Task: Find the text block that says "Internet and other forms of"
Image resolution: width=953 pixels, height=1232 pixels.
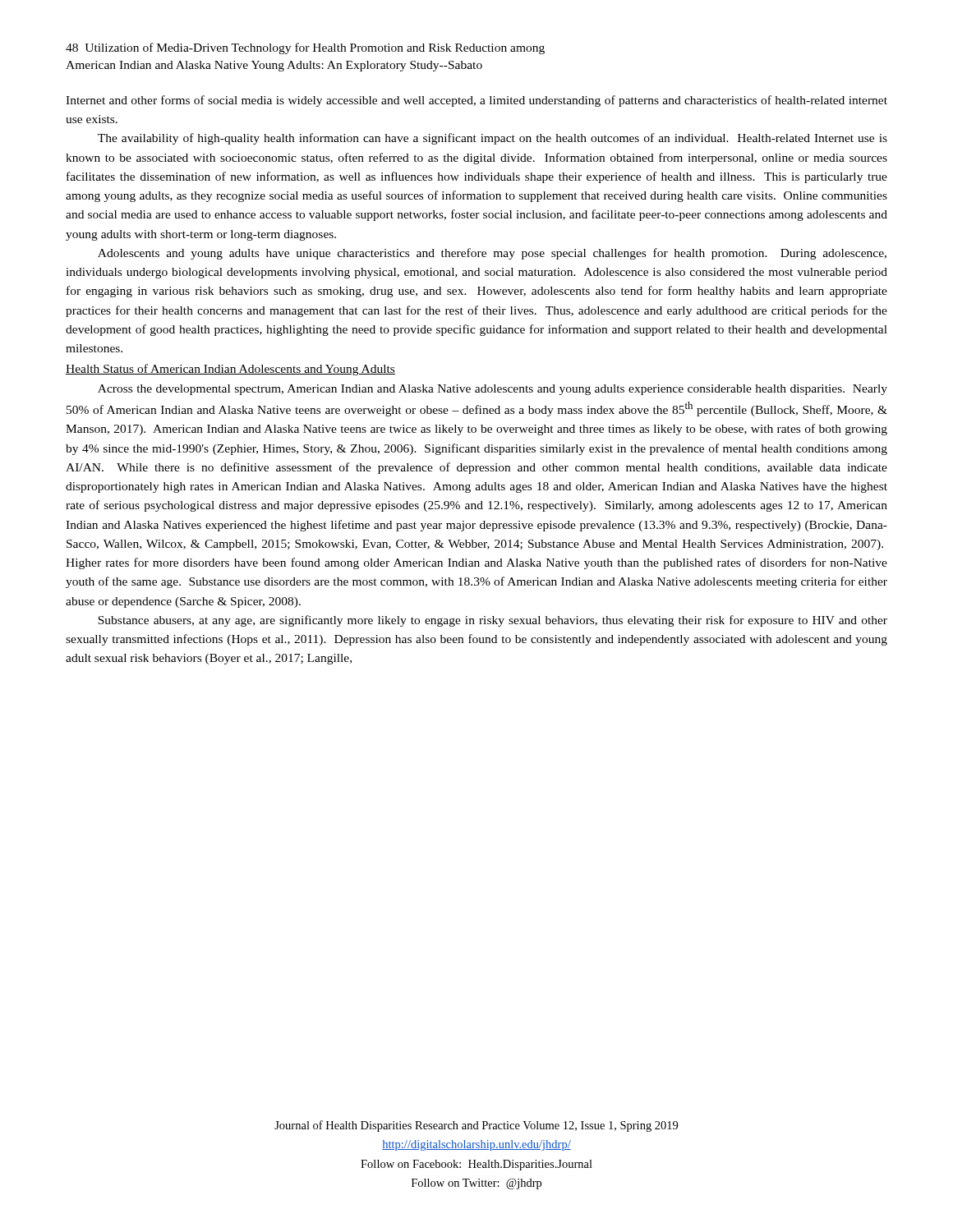Action: pos(476,109)
